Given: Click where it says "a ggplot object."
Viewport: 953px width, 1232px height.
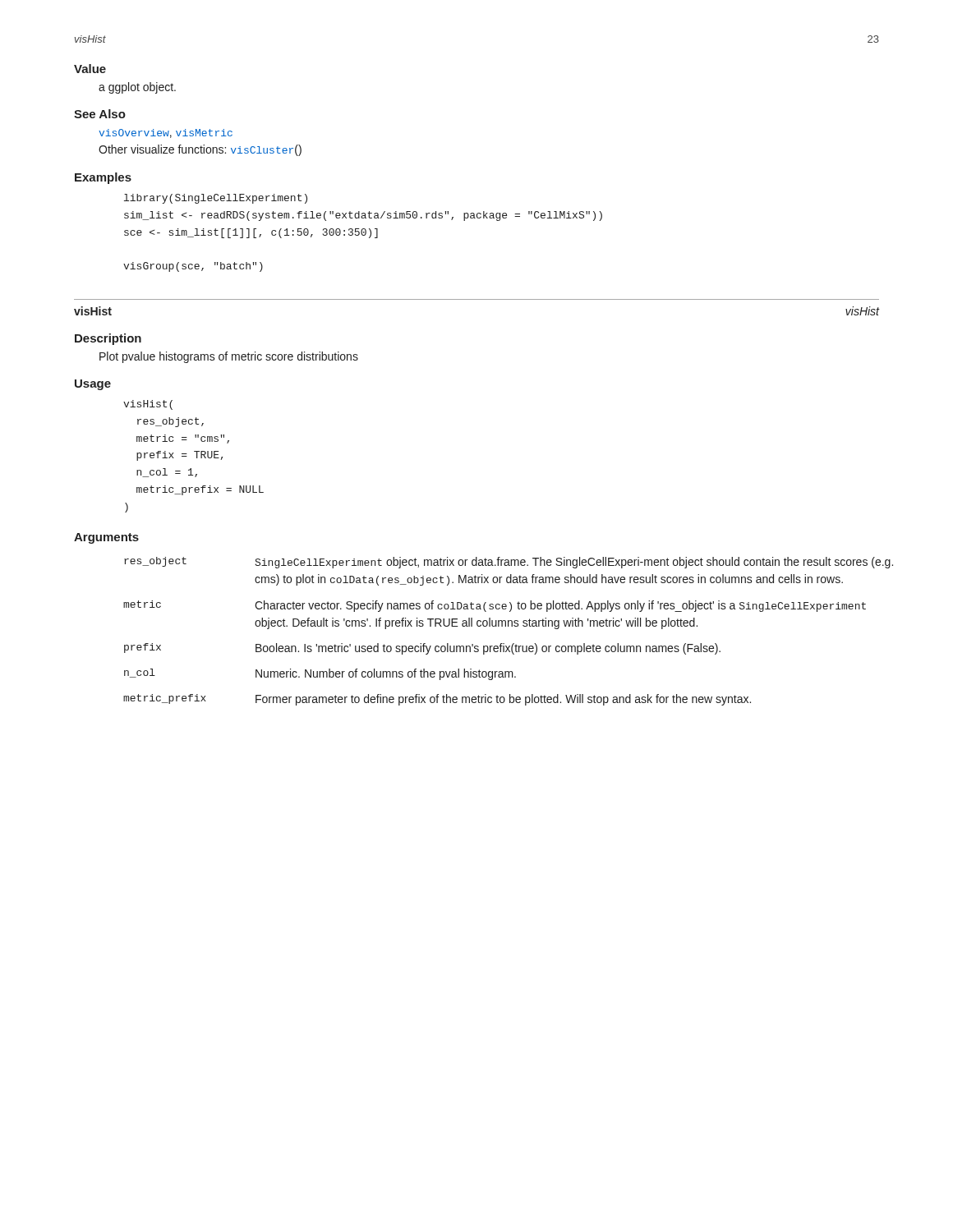Looking at the screenshot, I should tap(138, 87).
